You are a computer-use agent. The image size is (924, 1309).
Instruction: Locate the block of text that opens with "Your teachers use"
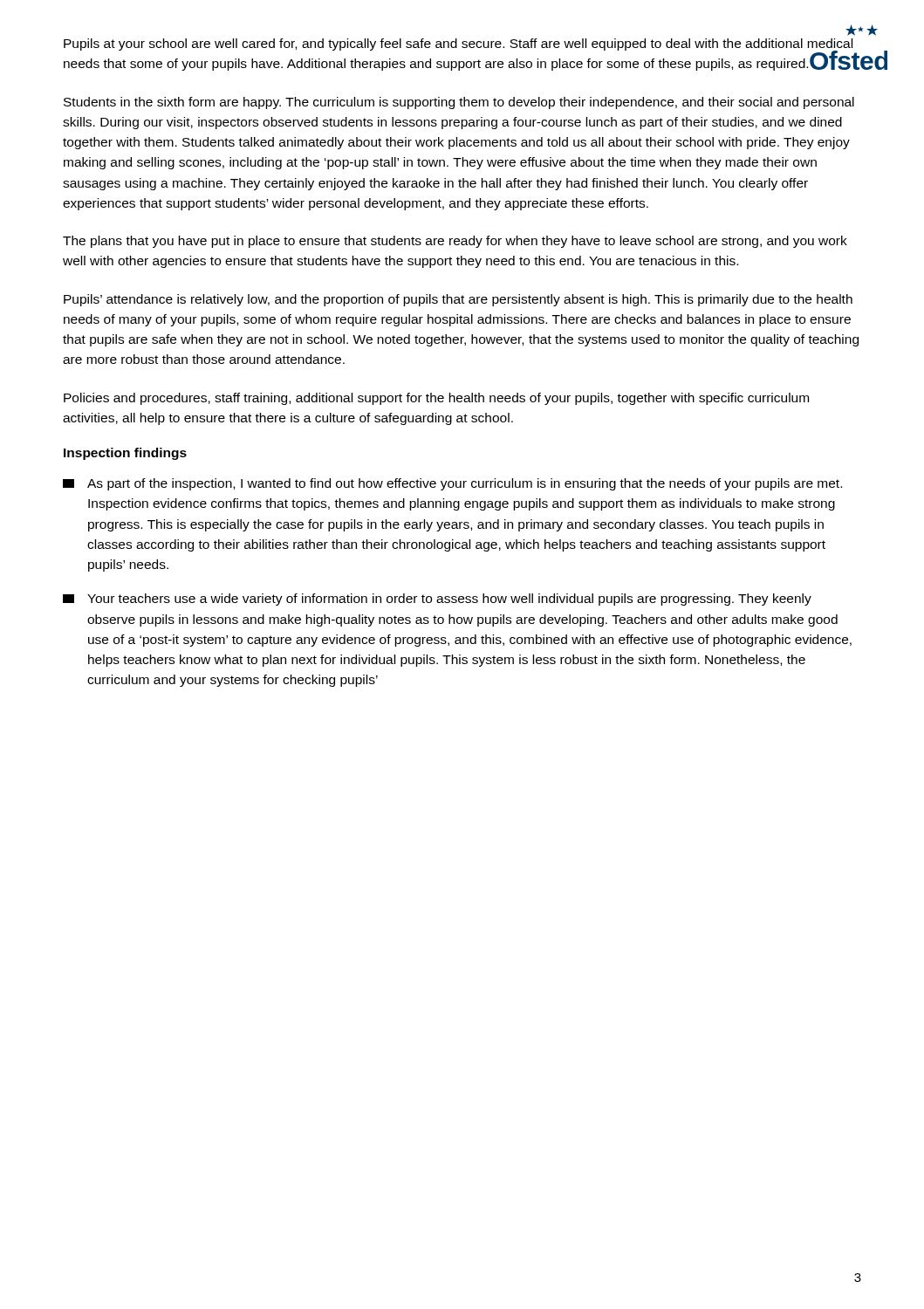[x=462, y=639]
